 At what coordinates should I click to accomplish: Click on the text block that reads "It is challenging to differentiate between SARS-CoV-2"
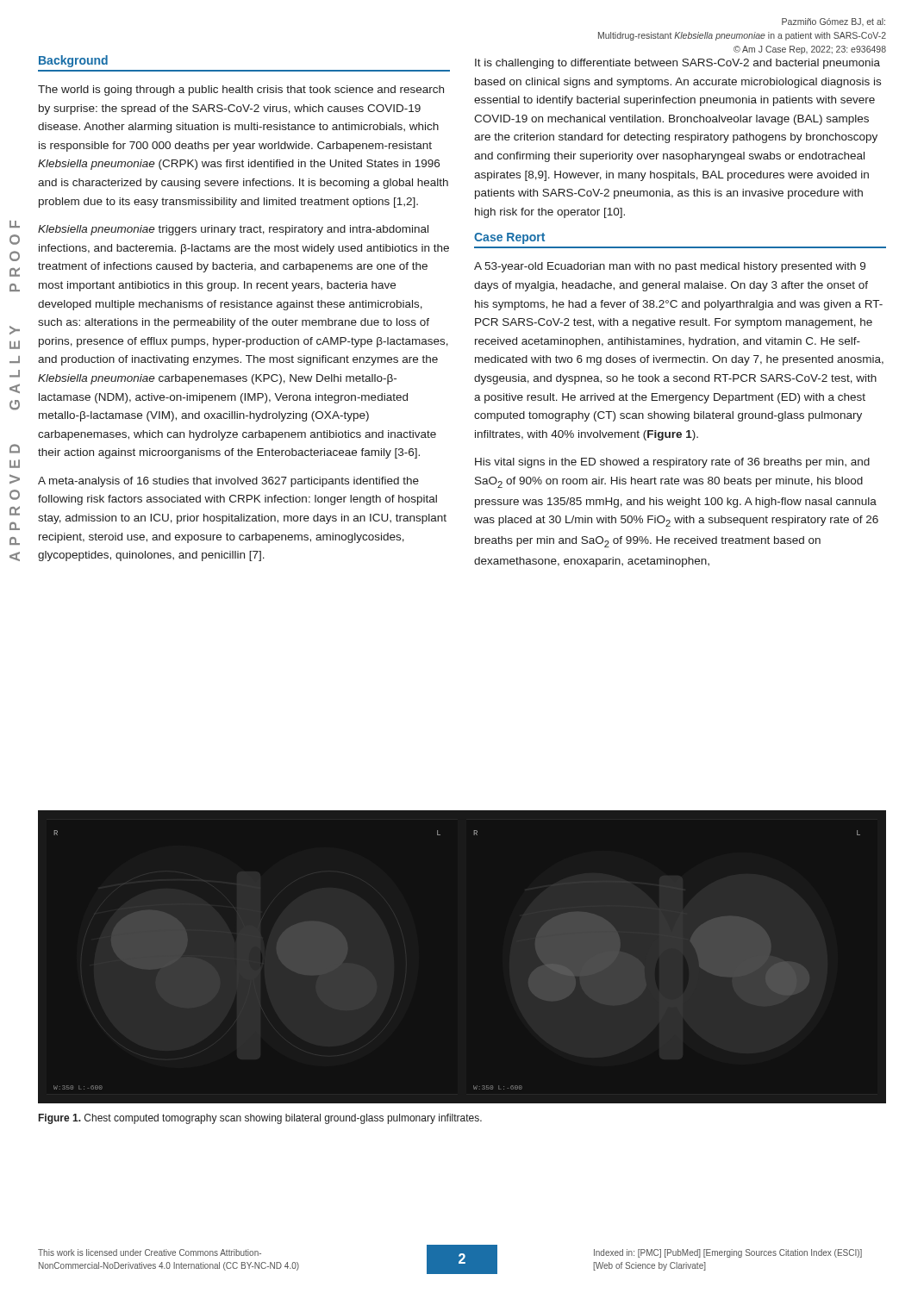pos(680,137)
